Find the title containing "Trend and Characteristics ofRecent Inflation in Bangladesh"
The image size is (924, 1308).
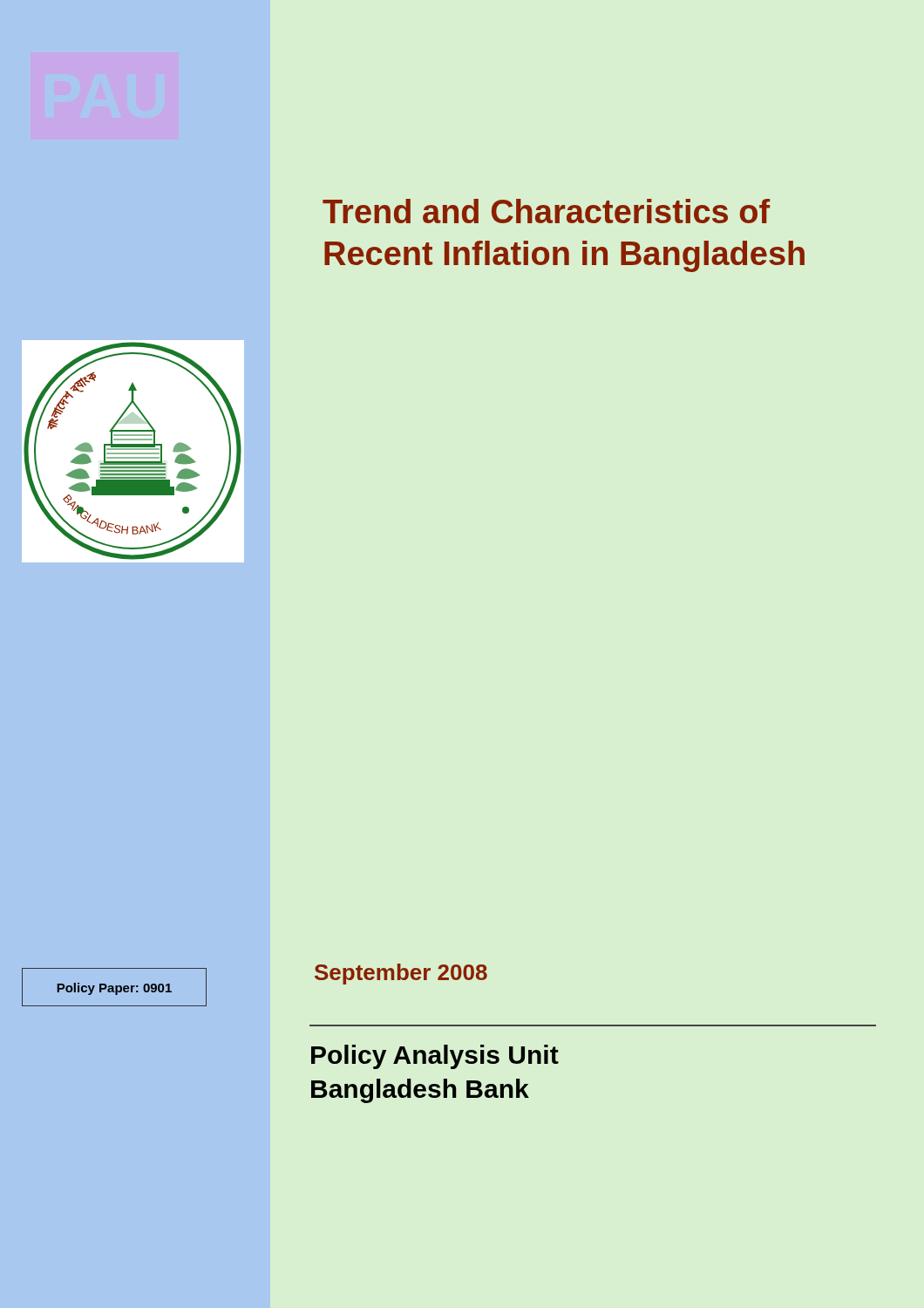(x=601, y=233)
